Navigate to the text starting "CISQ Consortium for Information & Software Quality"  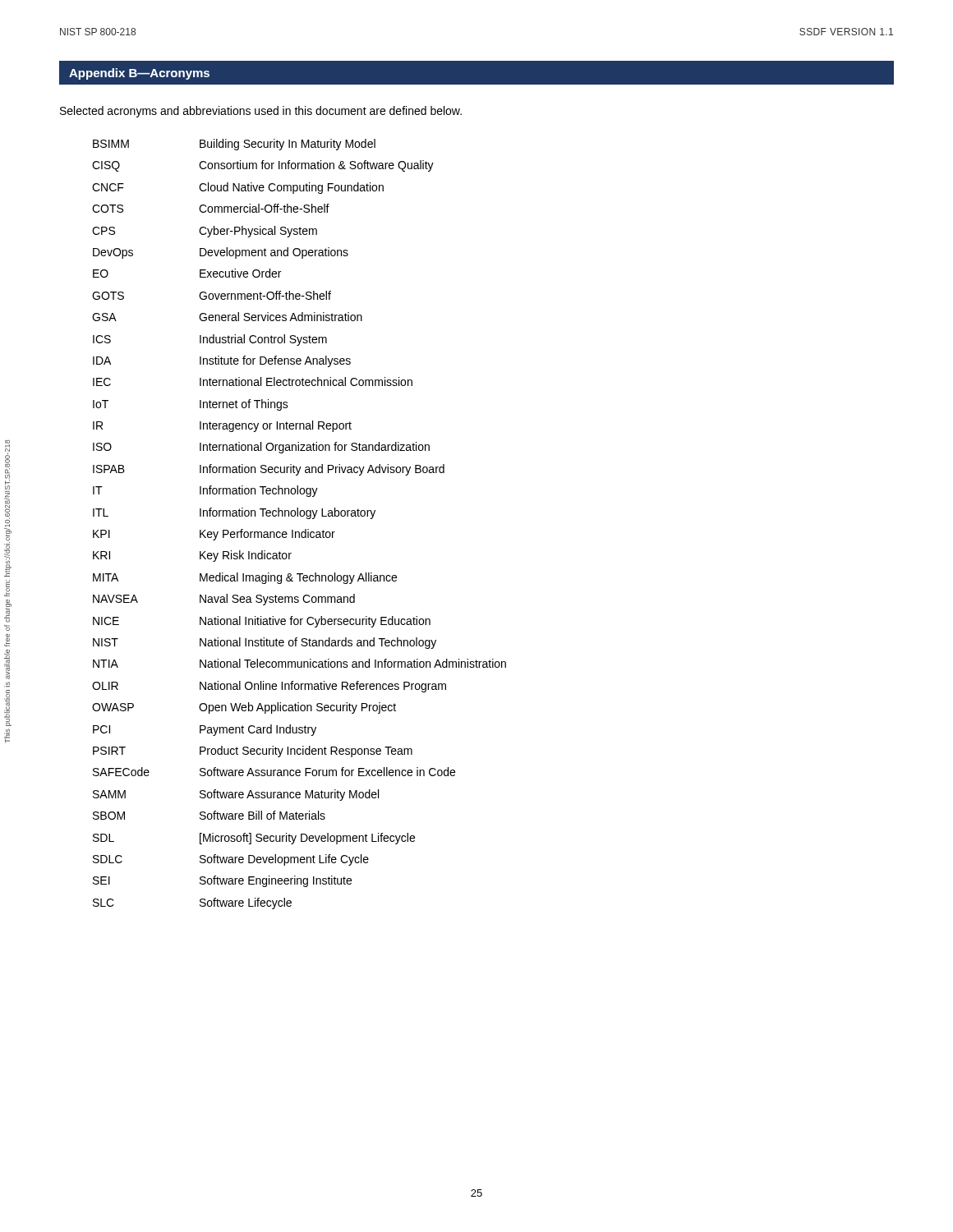[246, 166]
